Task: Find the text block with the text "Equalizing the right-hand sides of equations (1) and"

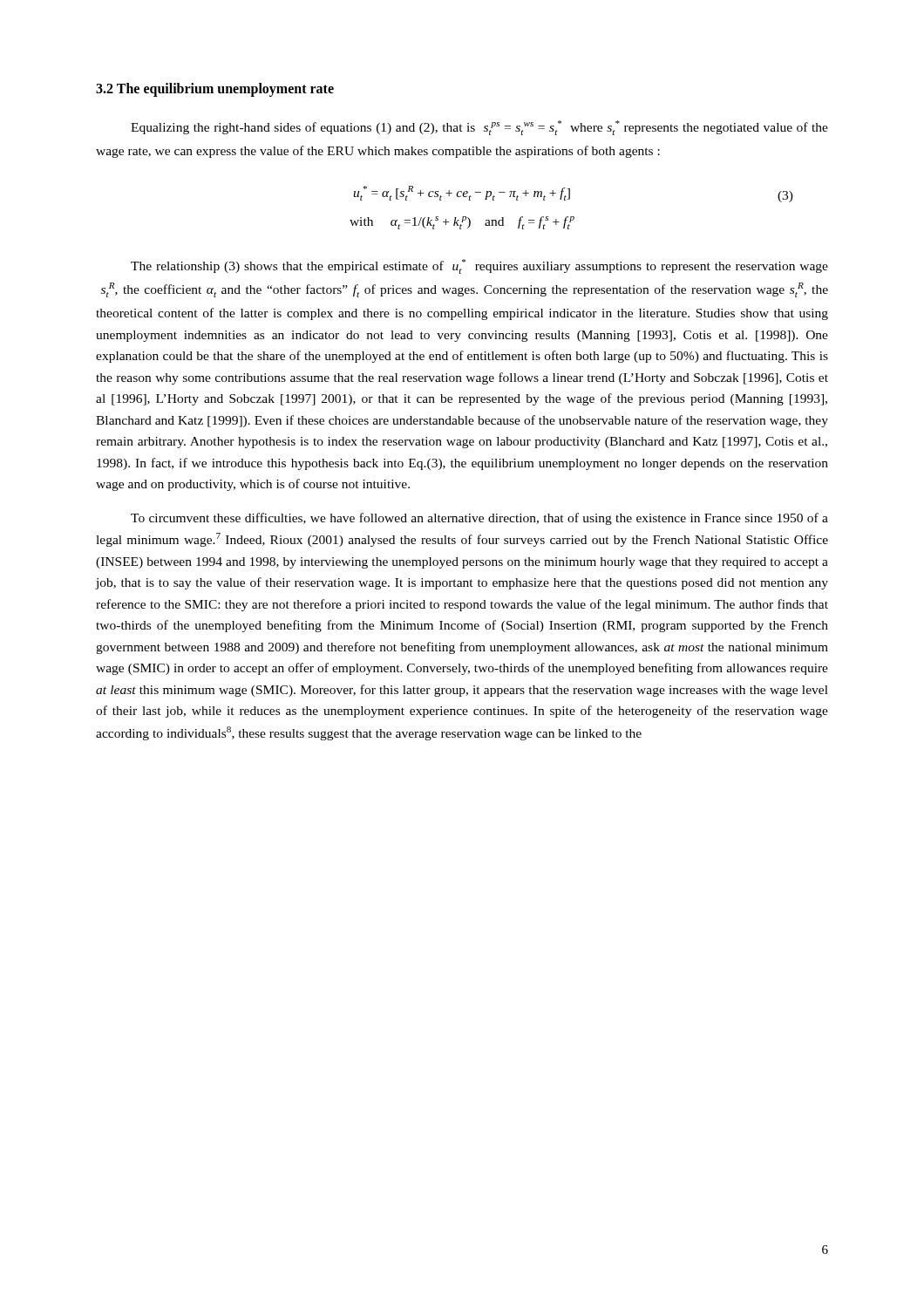Action: coord(462,138)
